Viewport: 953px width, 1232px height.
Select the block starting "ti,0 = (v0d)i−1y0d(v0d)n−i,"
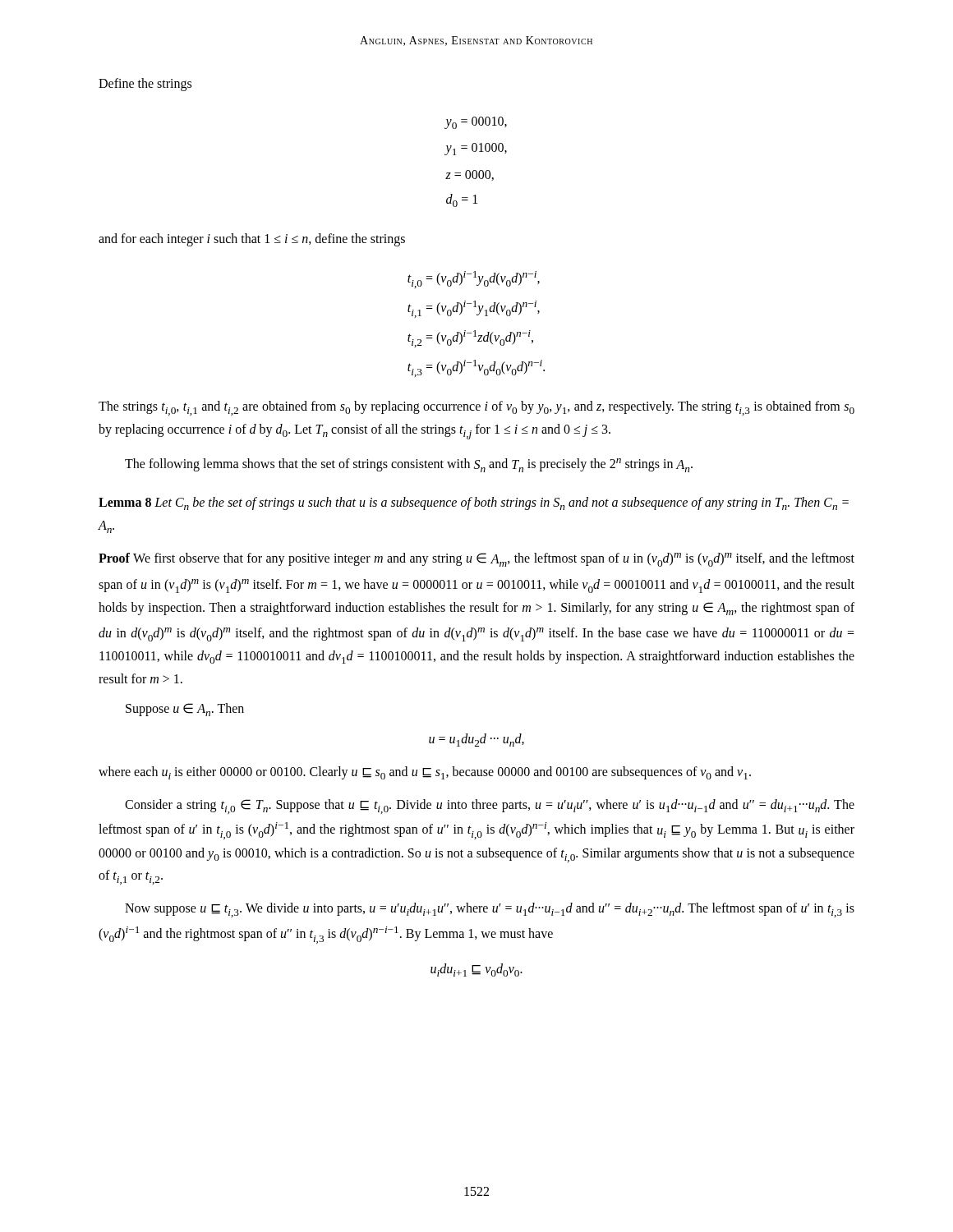pos(476,323)
